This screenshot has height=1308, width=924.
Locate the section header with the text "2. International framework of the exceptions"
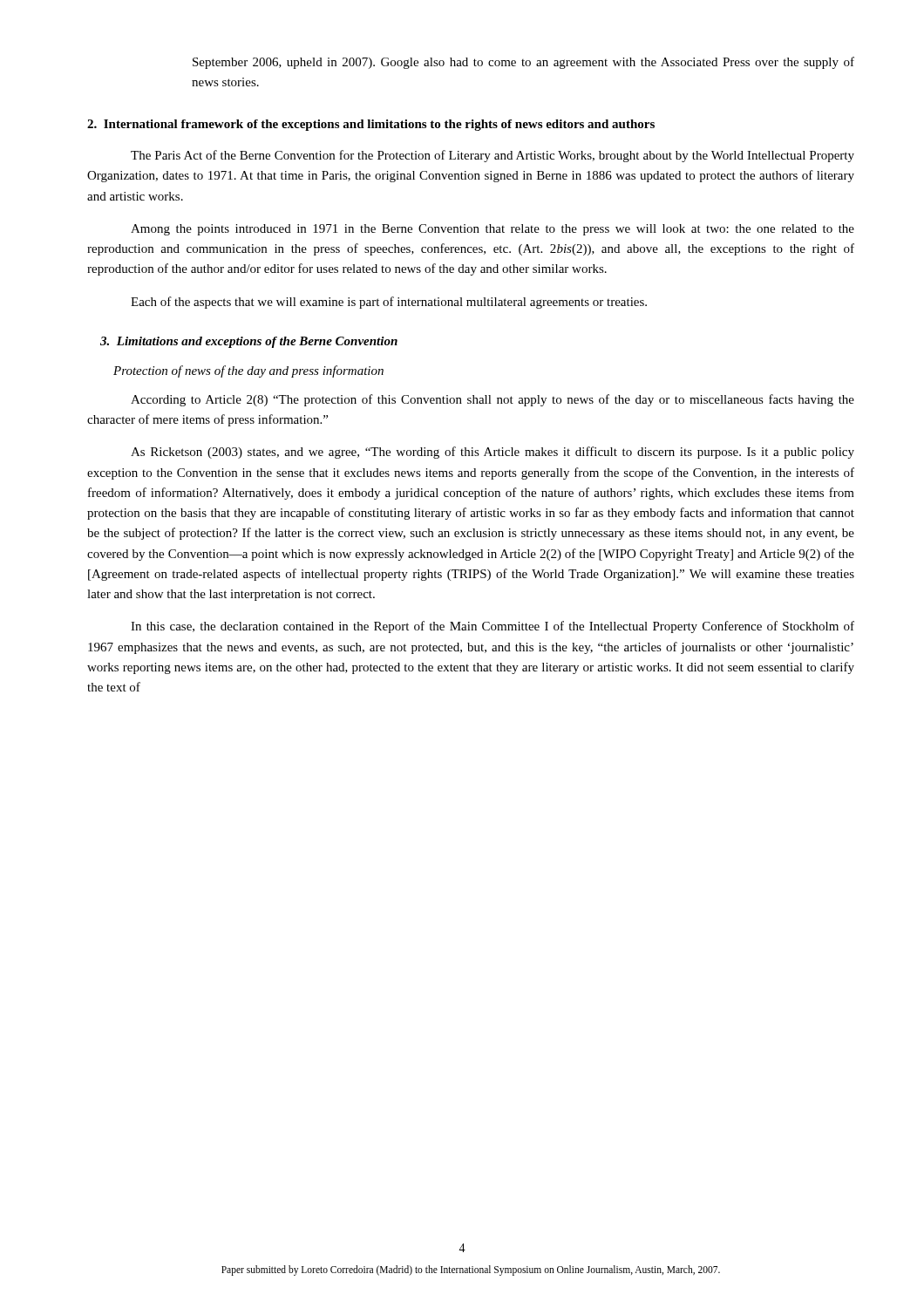[371, 123]
